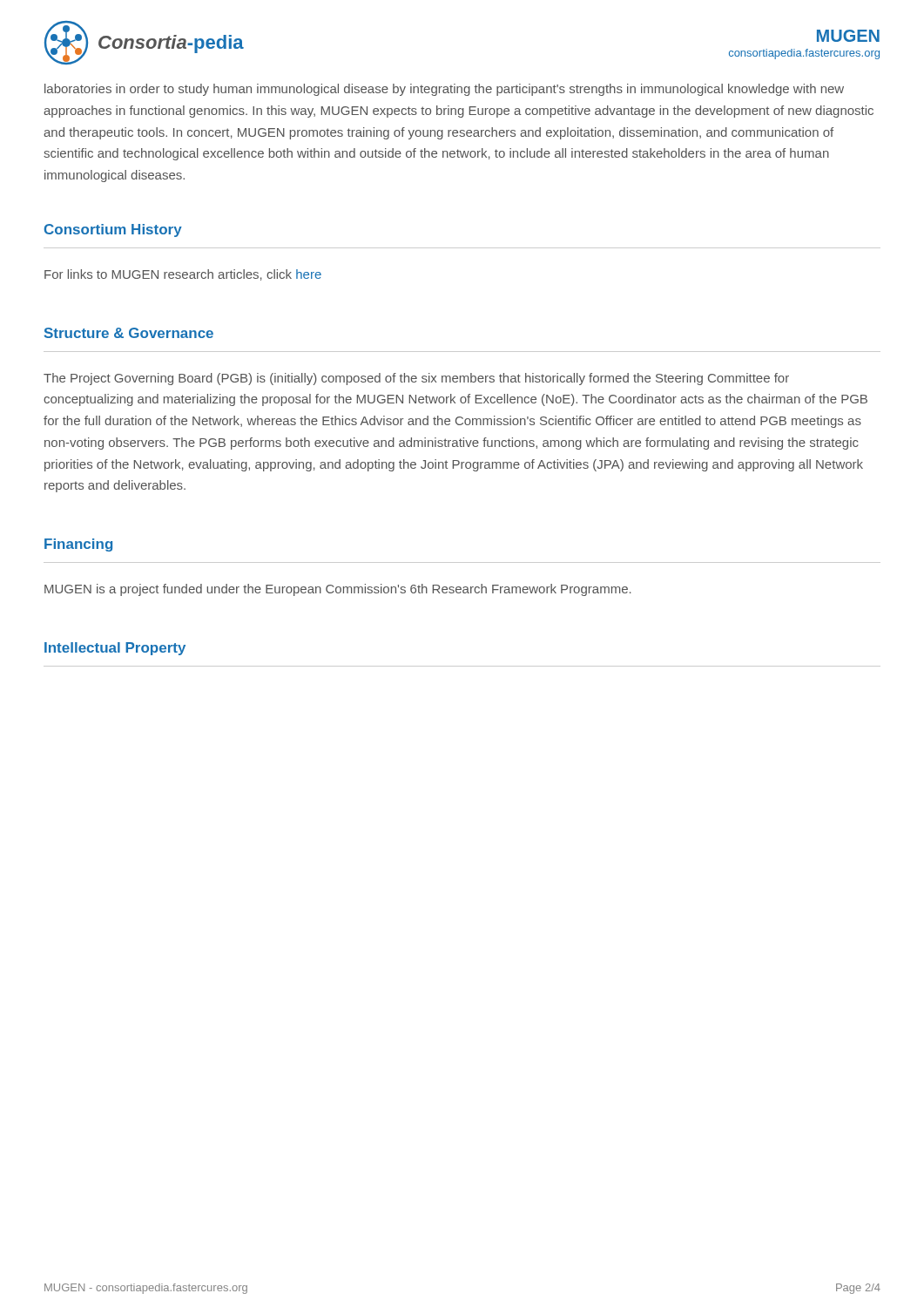This screenshot has width=924, height=1307.
Task: Click on the text starting "For links to MUGEN research articles, click here"
Action: point(183,274)
